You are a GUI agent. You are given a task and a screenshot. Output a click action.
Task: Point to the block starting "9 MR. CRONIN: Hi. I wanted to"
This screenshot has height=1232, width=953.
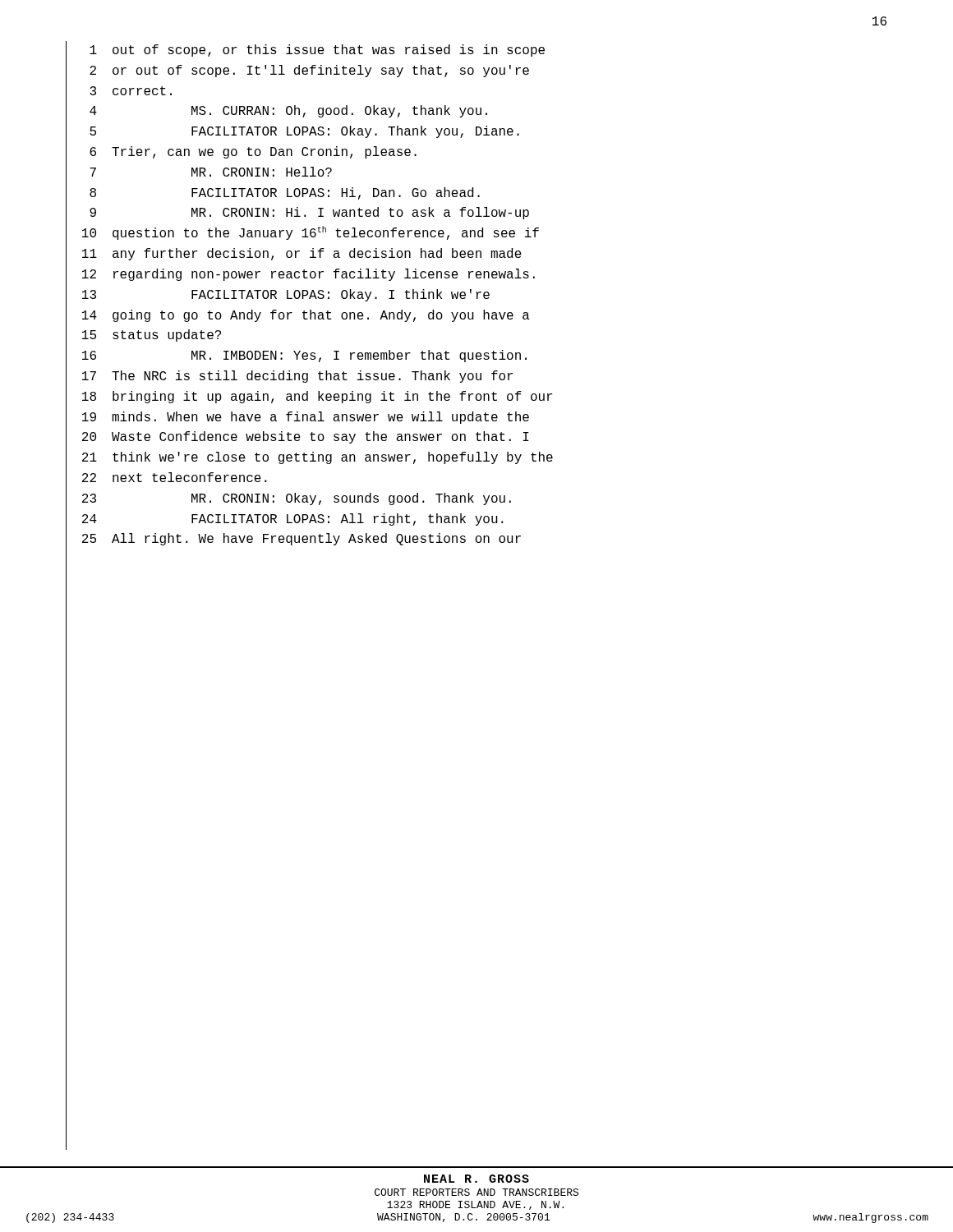[476, 214]
